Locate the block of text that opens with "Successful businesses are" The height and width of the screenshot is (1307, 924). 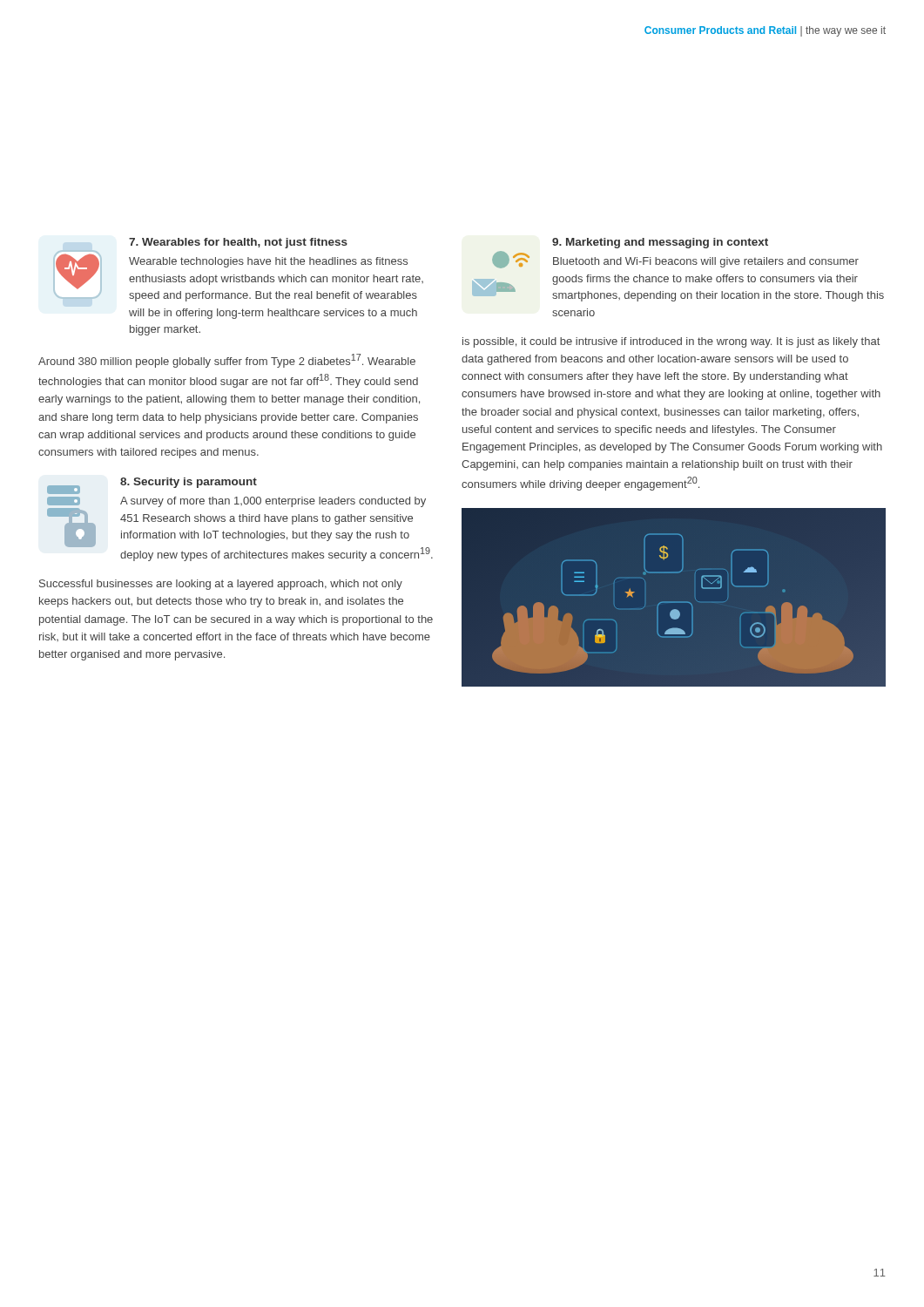click(x=236, y=619)
